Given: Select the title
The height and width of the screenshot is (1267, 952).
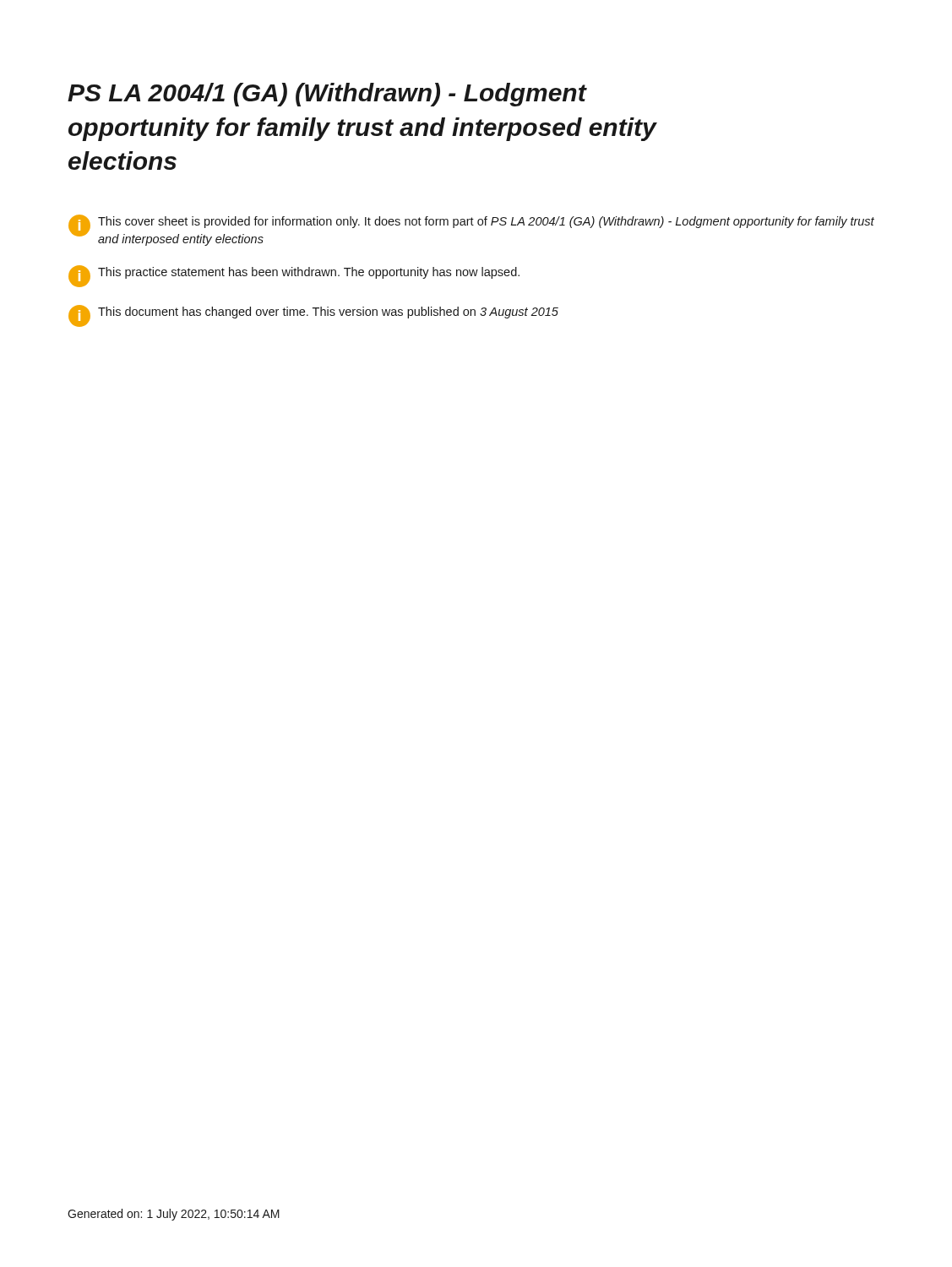Looking at the screenshot, I should pyautogui.click(x=476, y=127).
